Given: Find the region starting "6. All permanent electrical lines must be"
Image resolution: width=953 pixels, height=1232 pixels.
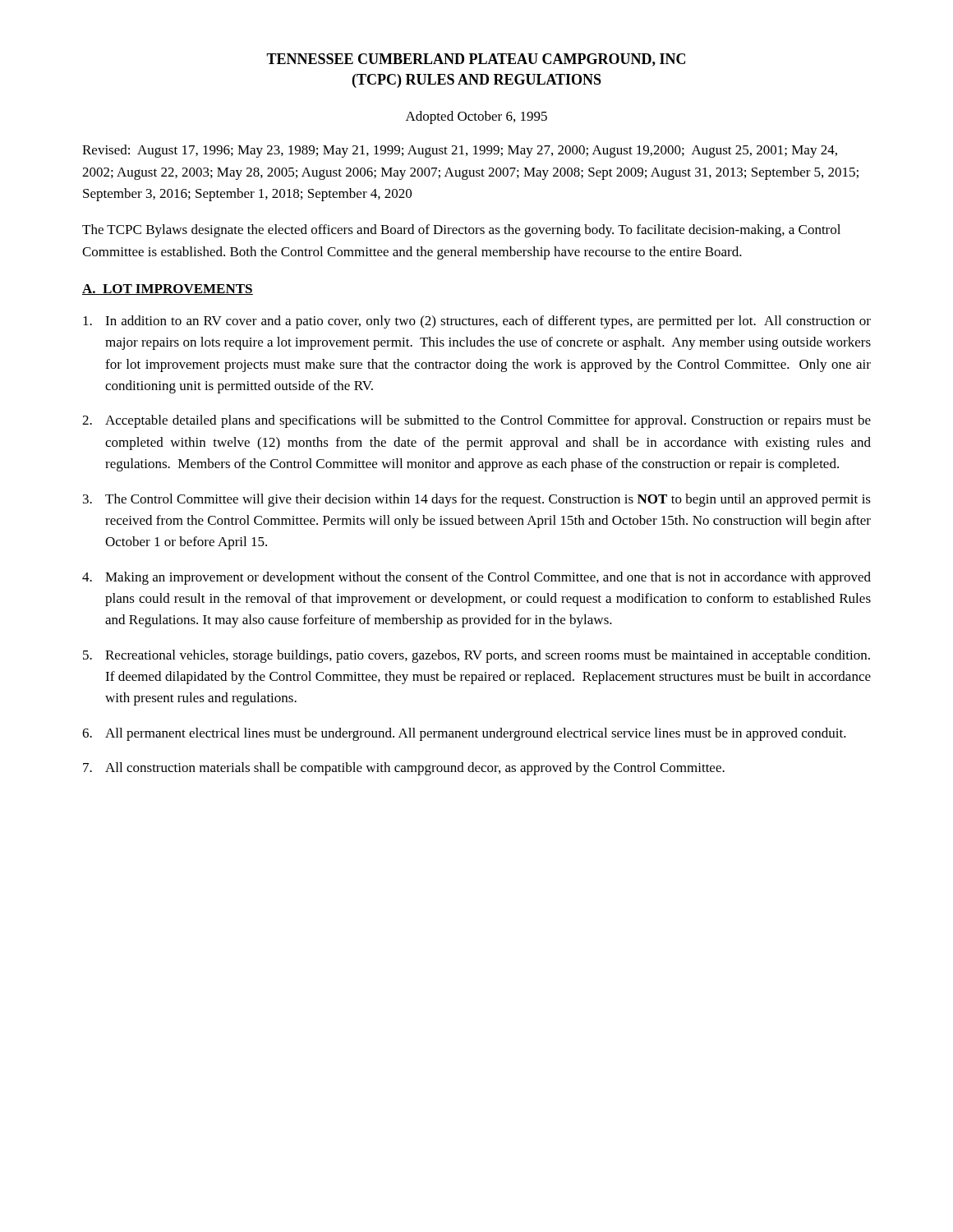Looking at the screenshot, I should 476,733.
